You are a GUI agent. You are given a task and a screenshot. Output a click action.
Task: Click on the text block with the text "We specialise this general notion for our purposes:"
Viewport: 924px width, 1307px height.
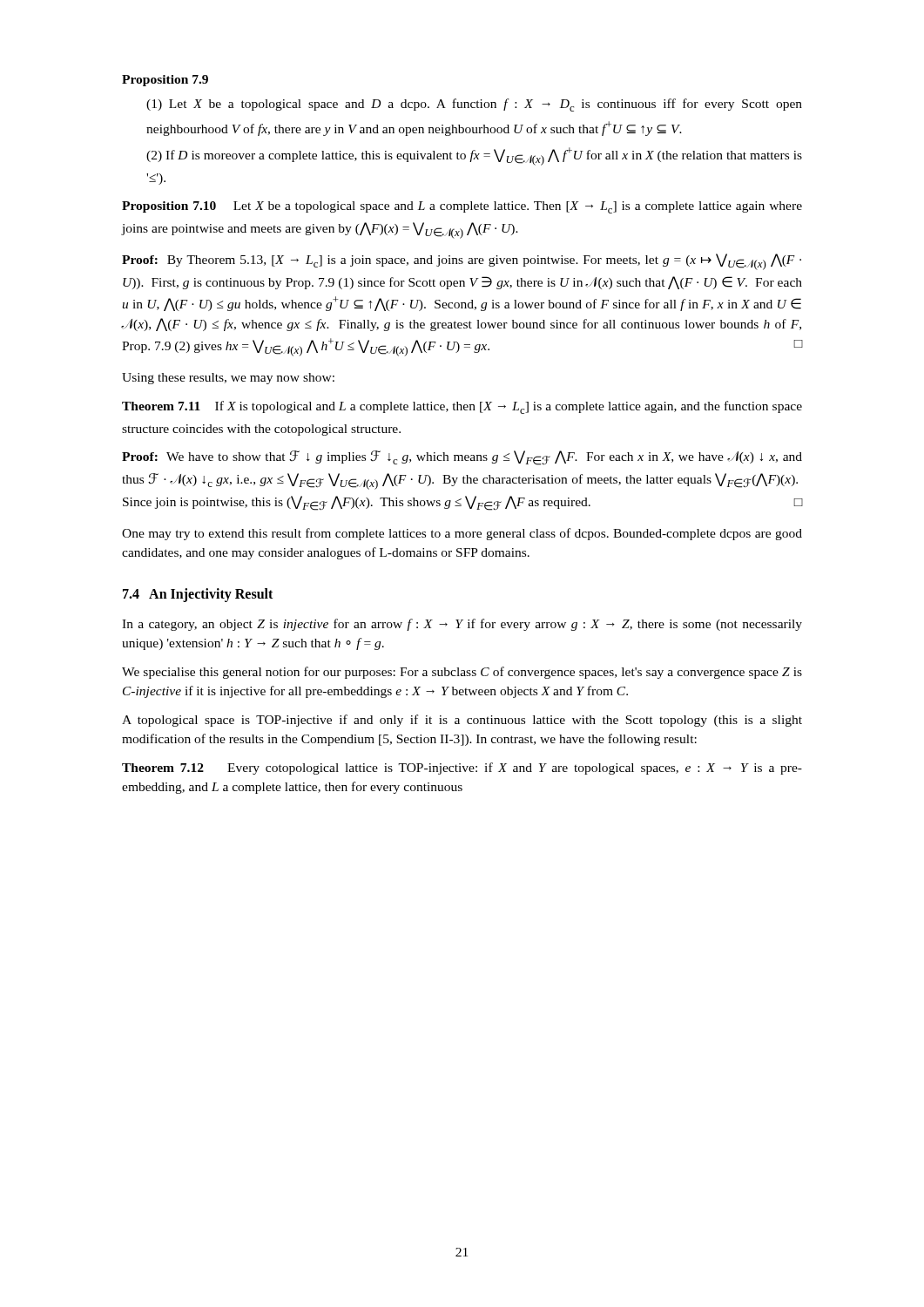pyautogui.click(x=462, y=681)
